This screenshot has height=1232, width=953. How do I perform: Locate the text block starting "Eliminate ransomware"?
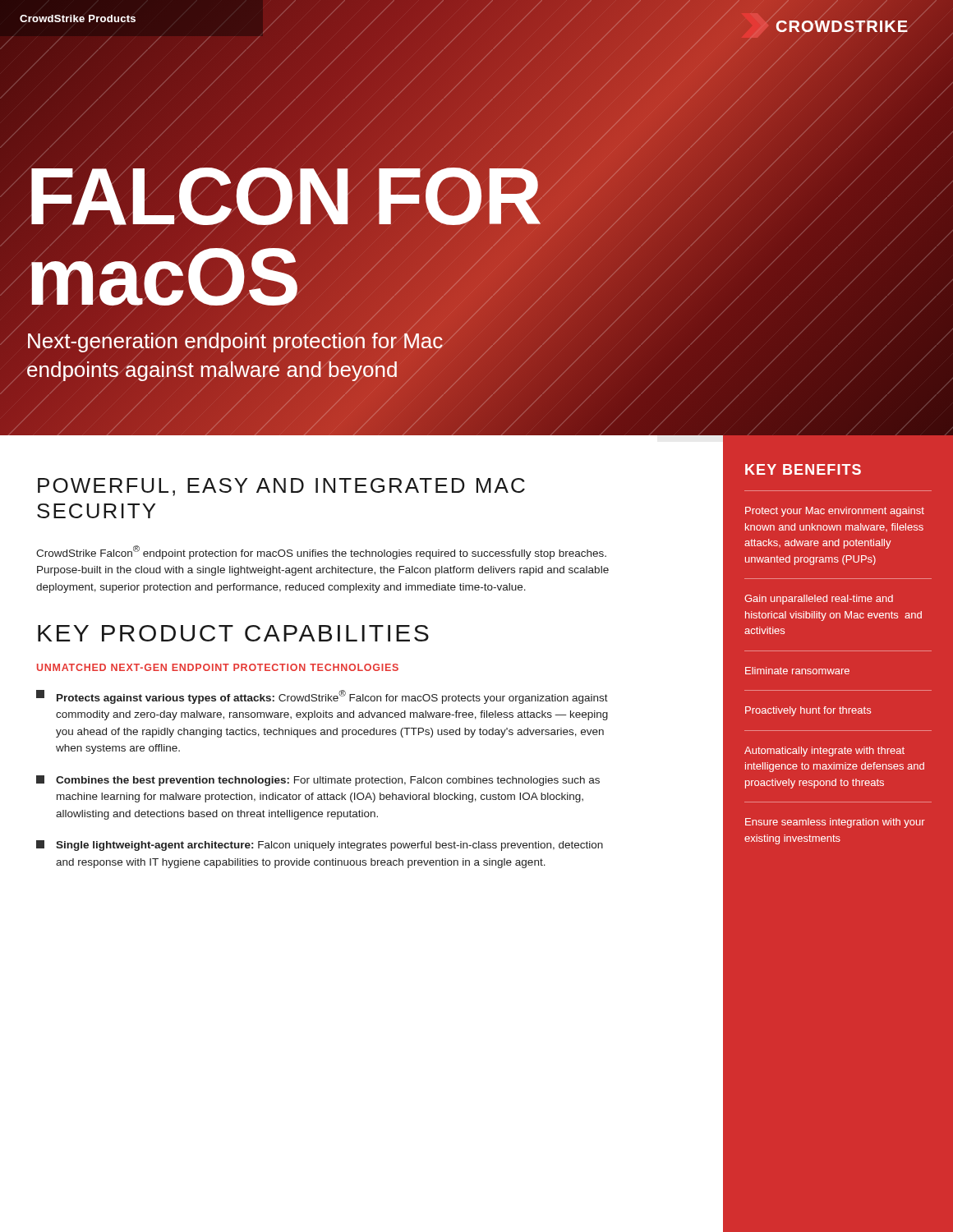point(838,670)
